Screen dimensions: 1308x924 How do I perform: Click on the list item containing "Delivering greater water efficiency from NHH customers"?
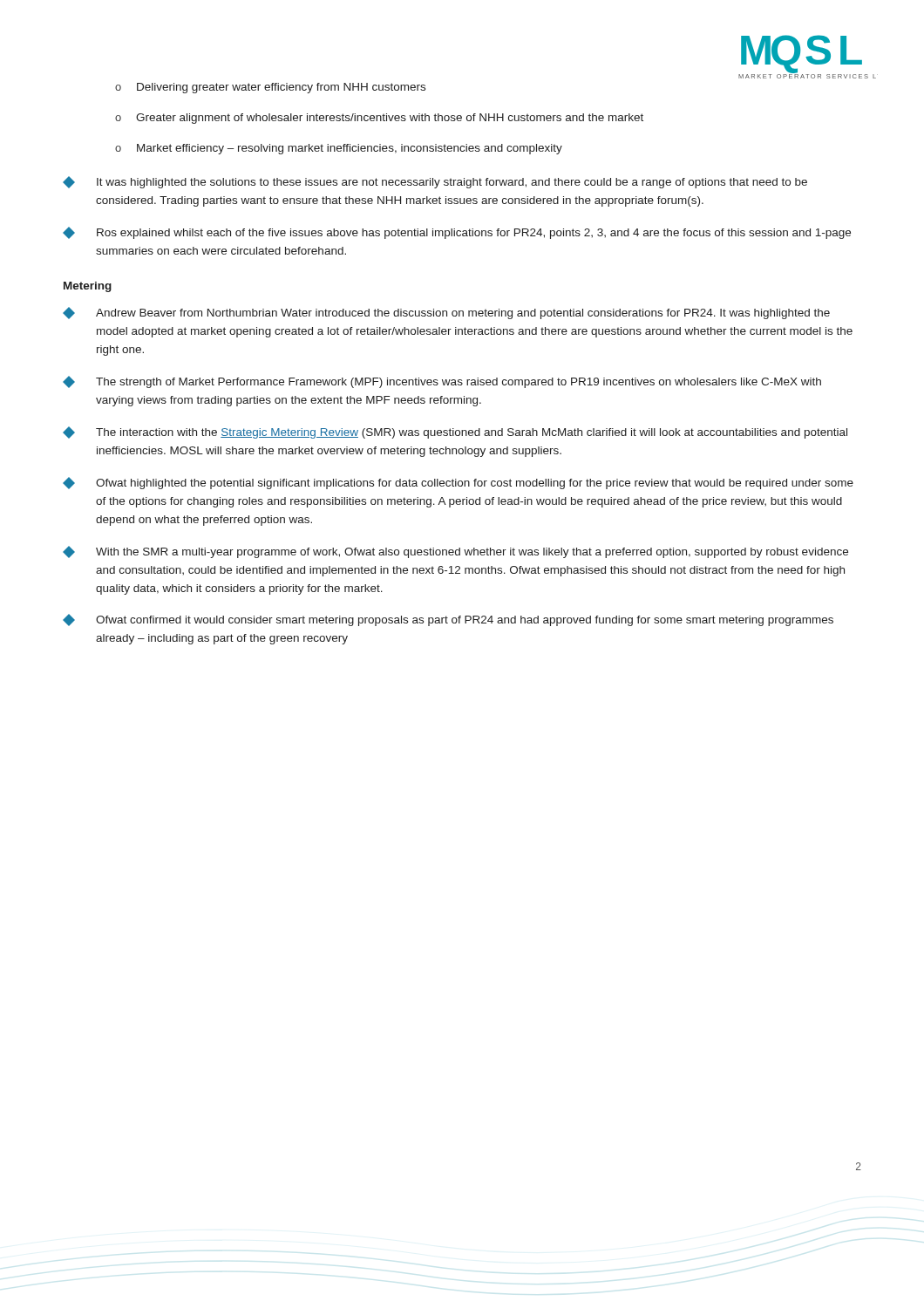coord(281,87)
